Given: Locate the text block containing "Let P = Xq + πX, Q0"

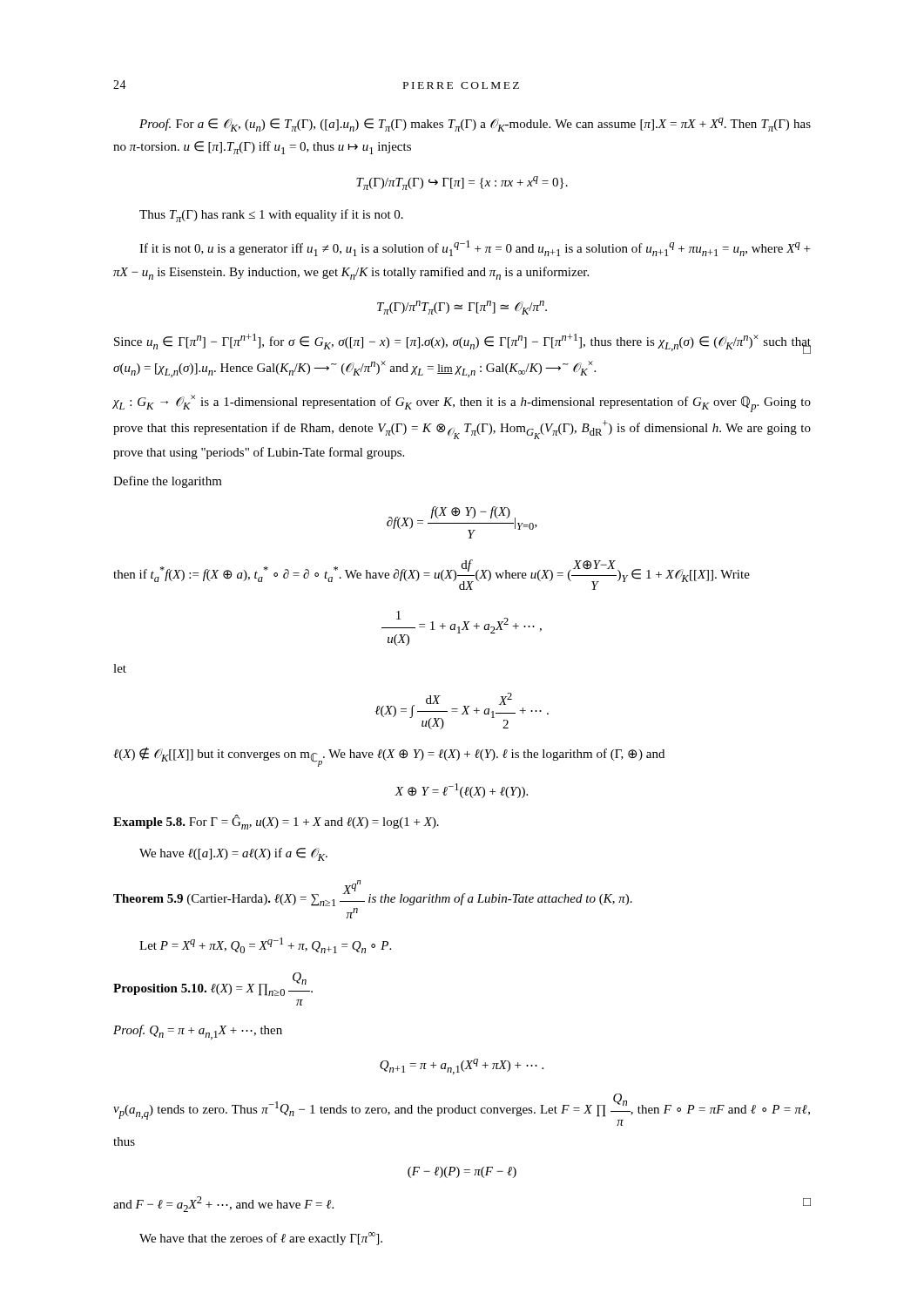Looking at the screenshot, I should click(x=266, y=945).
